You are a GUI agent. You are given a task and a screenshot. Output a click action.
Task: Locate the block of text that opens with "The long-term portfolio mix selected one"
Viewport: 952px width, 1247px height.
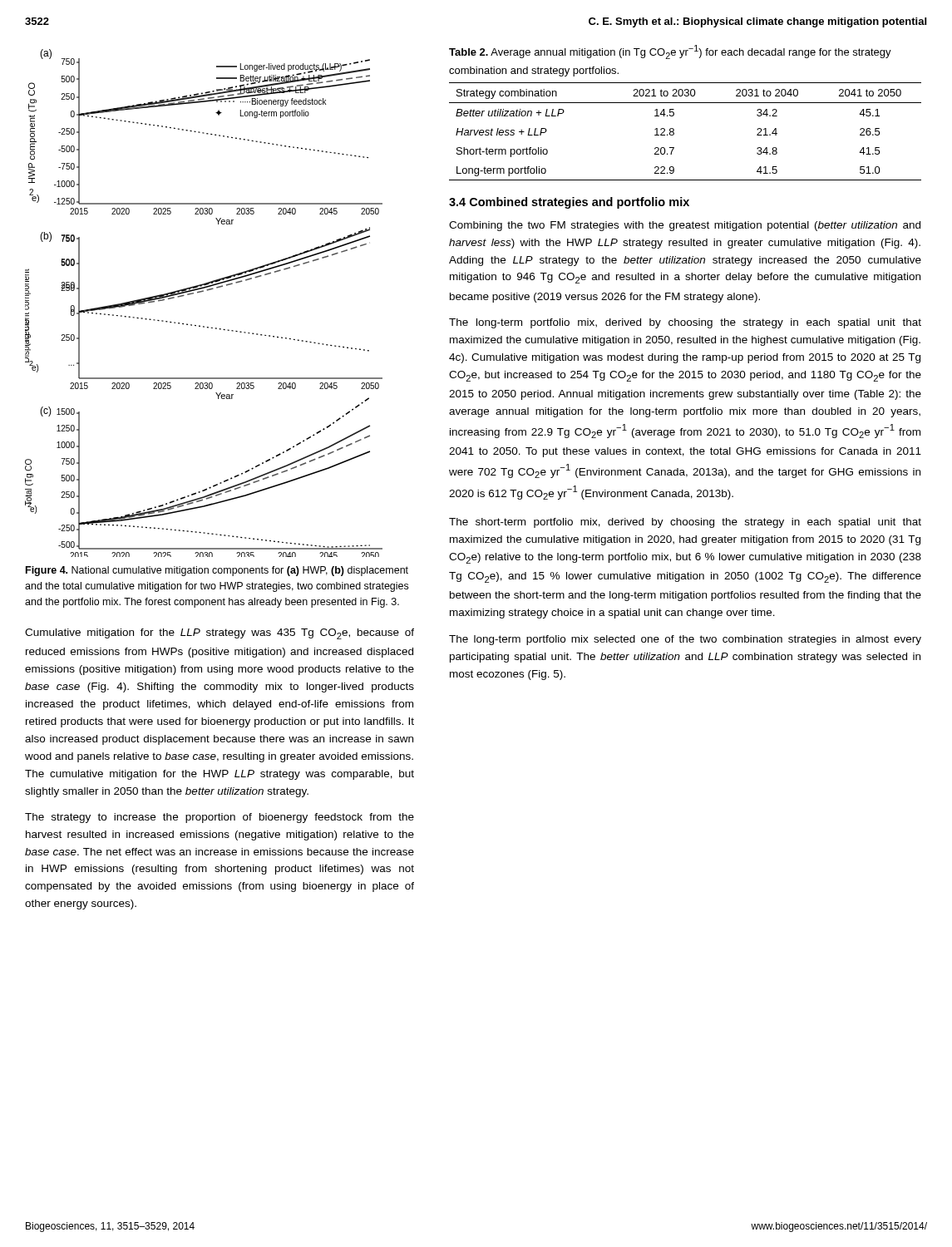click(685, 656)
